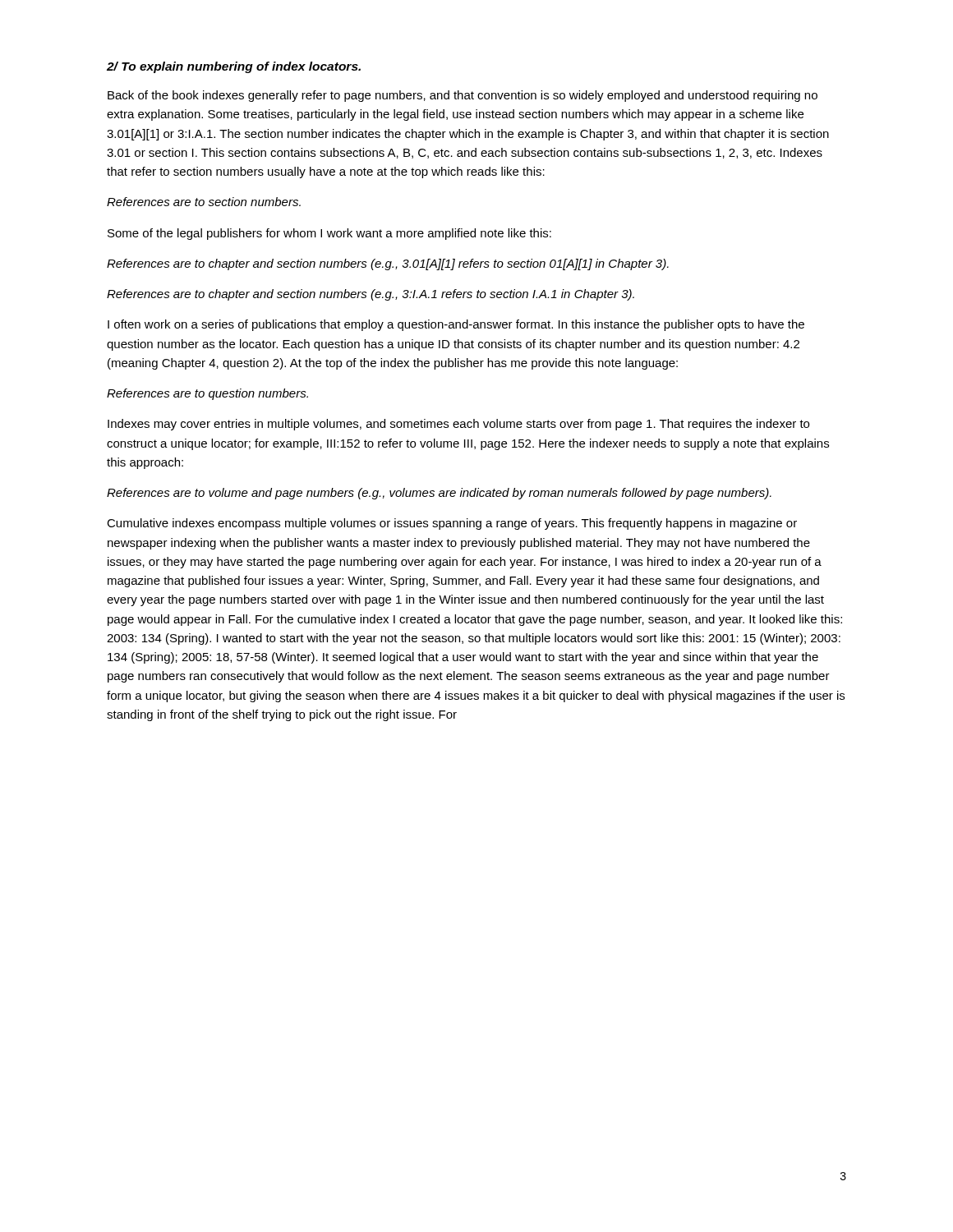
Task: Locate the section header that reads "2/ To explain numbering of index locators."
Action: coord(234,66)
